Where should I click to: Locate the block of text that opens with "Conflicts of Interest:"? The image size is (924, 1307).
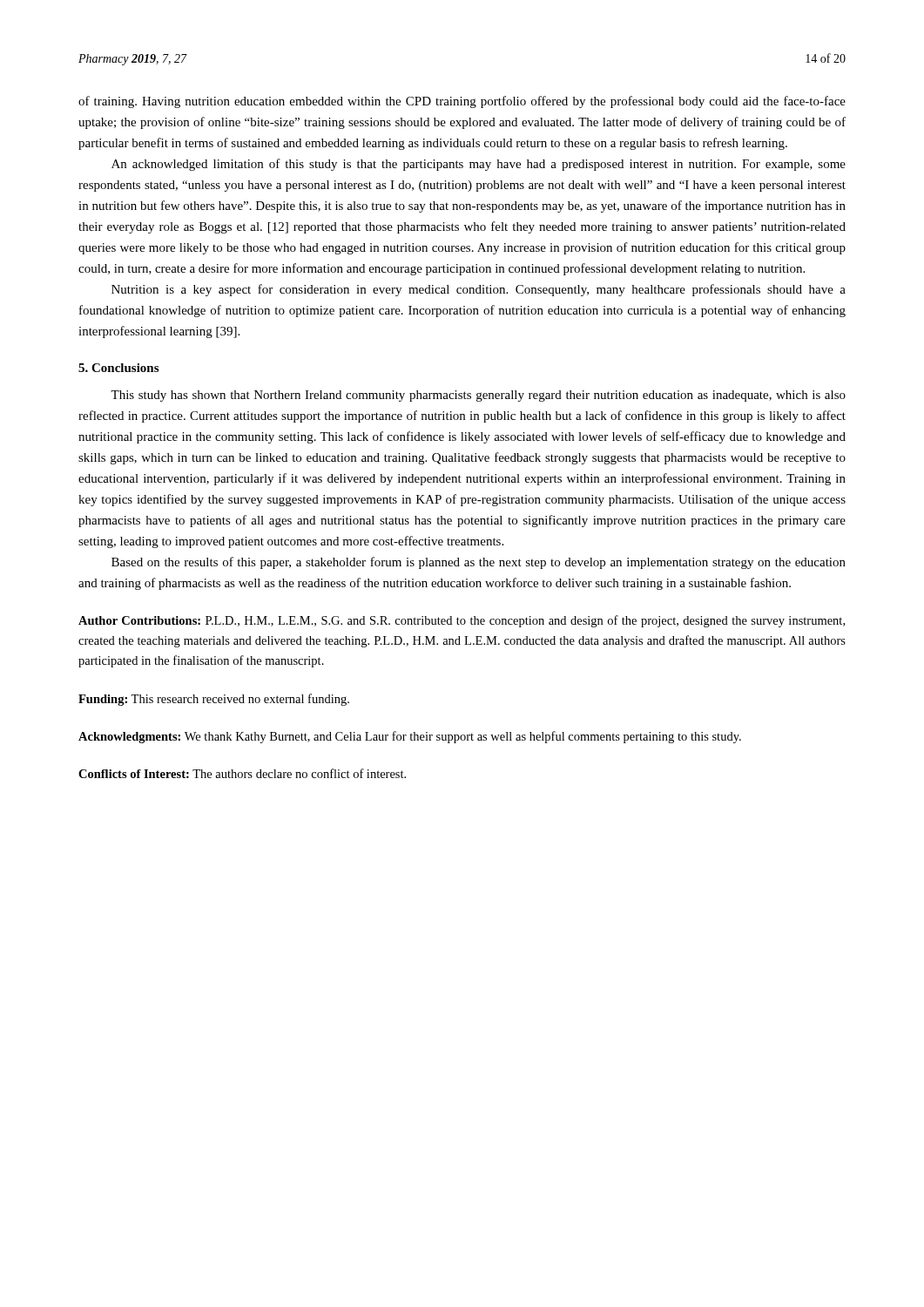click(x=242, y=773)
